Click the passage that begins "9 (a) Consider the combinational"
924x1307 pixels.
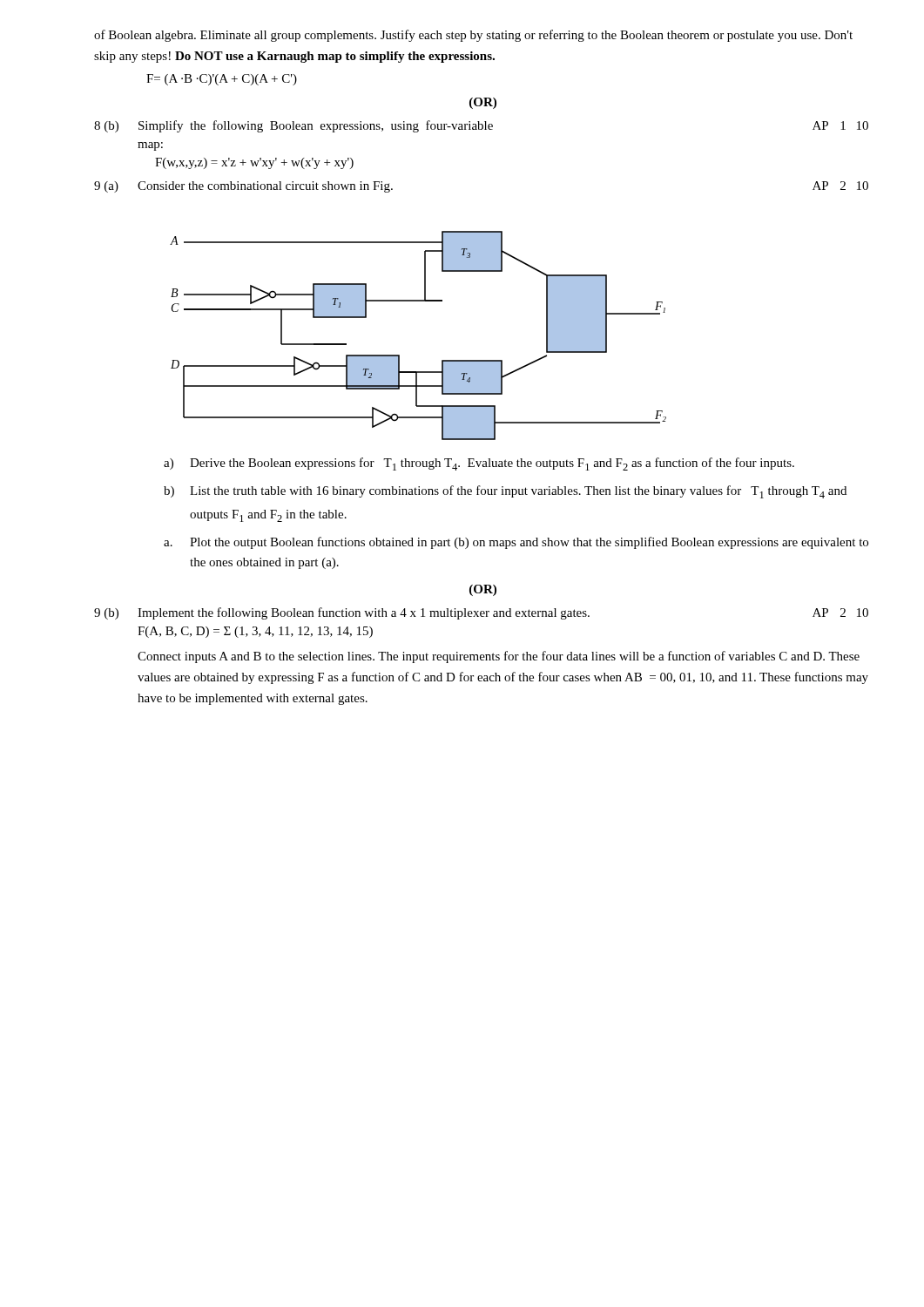click(111, 187)
